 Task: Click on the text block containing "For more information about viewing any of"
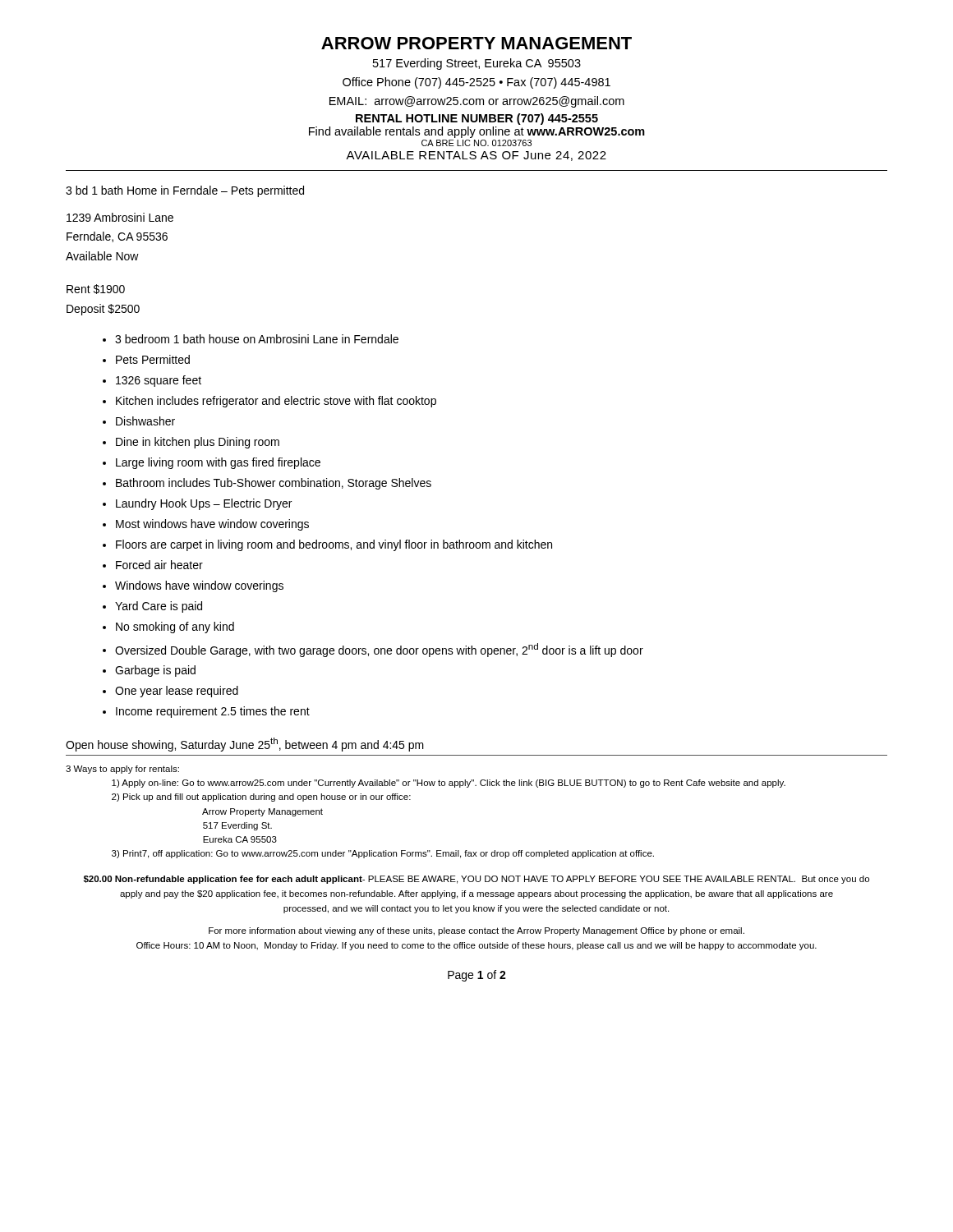tap(476, 938)
